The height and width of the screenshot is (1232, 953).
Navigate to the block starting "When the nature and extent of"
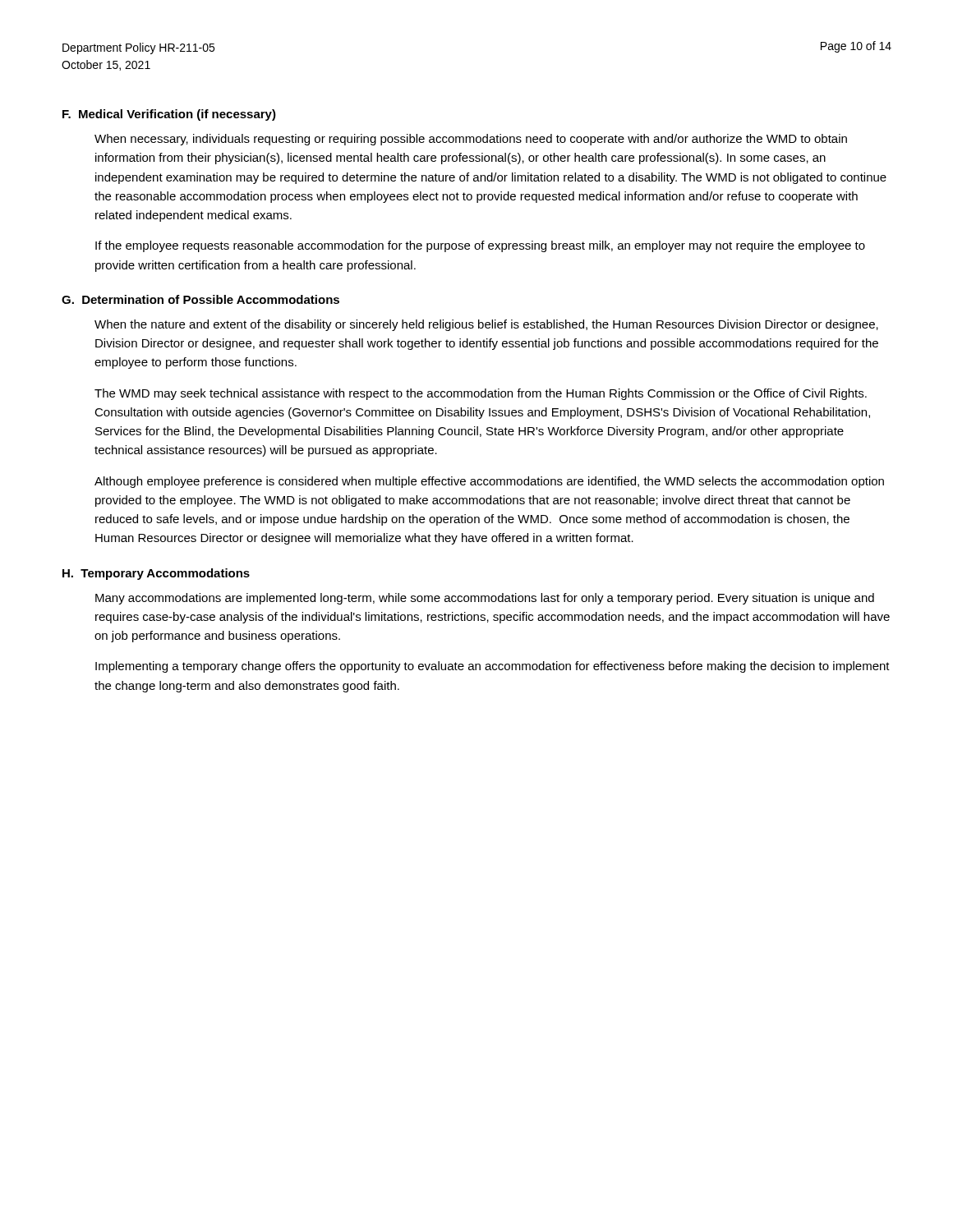click(x=487, y=343)
